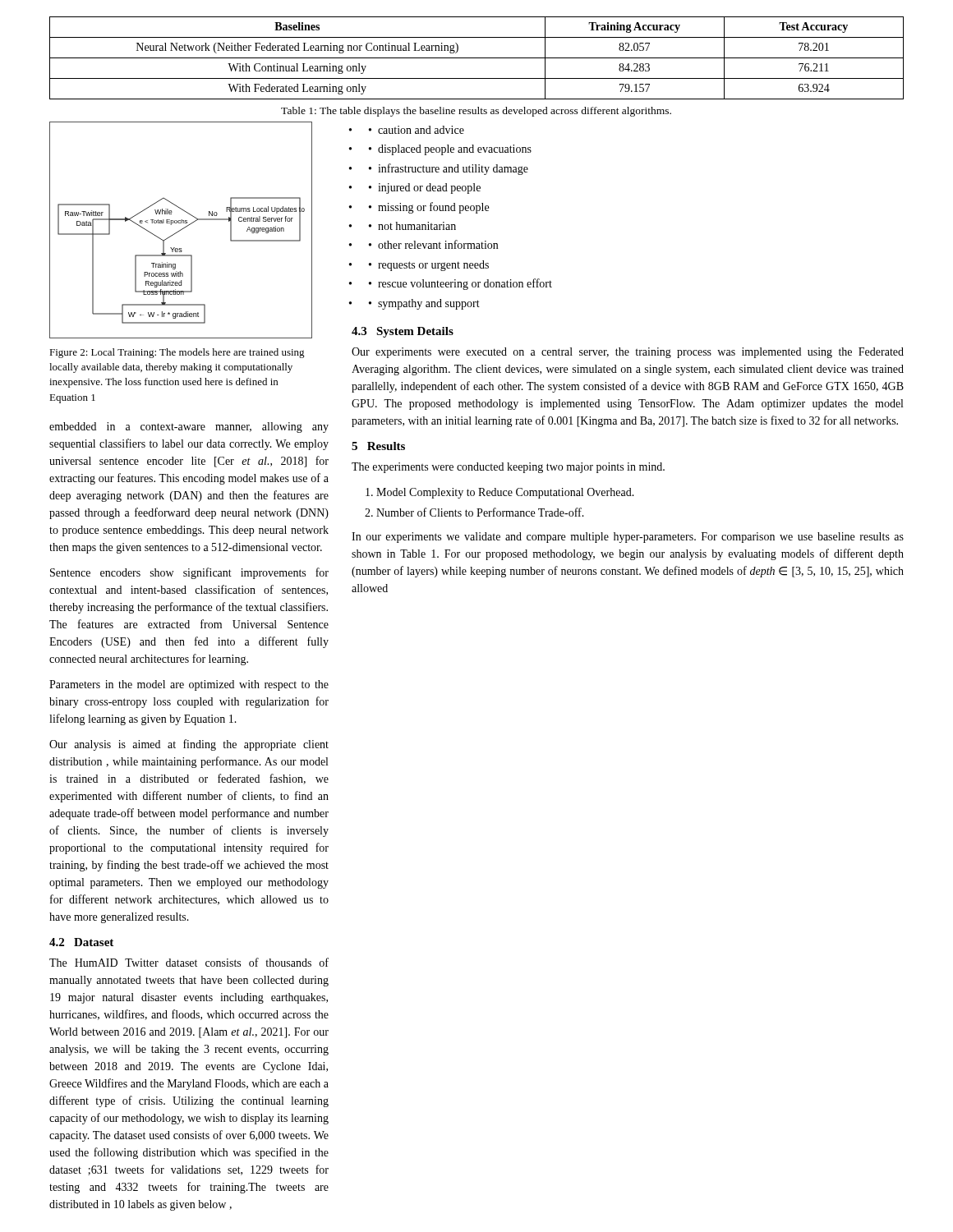Navigate to the region starting "4.2 Dataset"
Viewport: 953px width, 1232px height.
[x=81, y=942]
